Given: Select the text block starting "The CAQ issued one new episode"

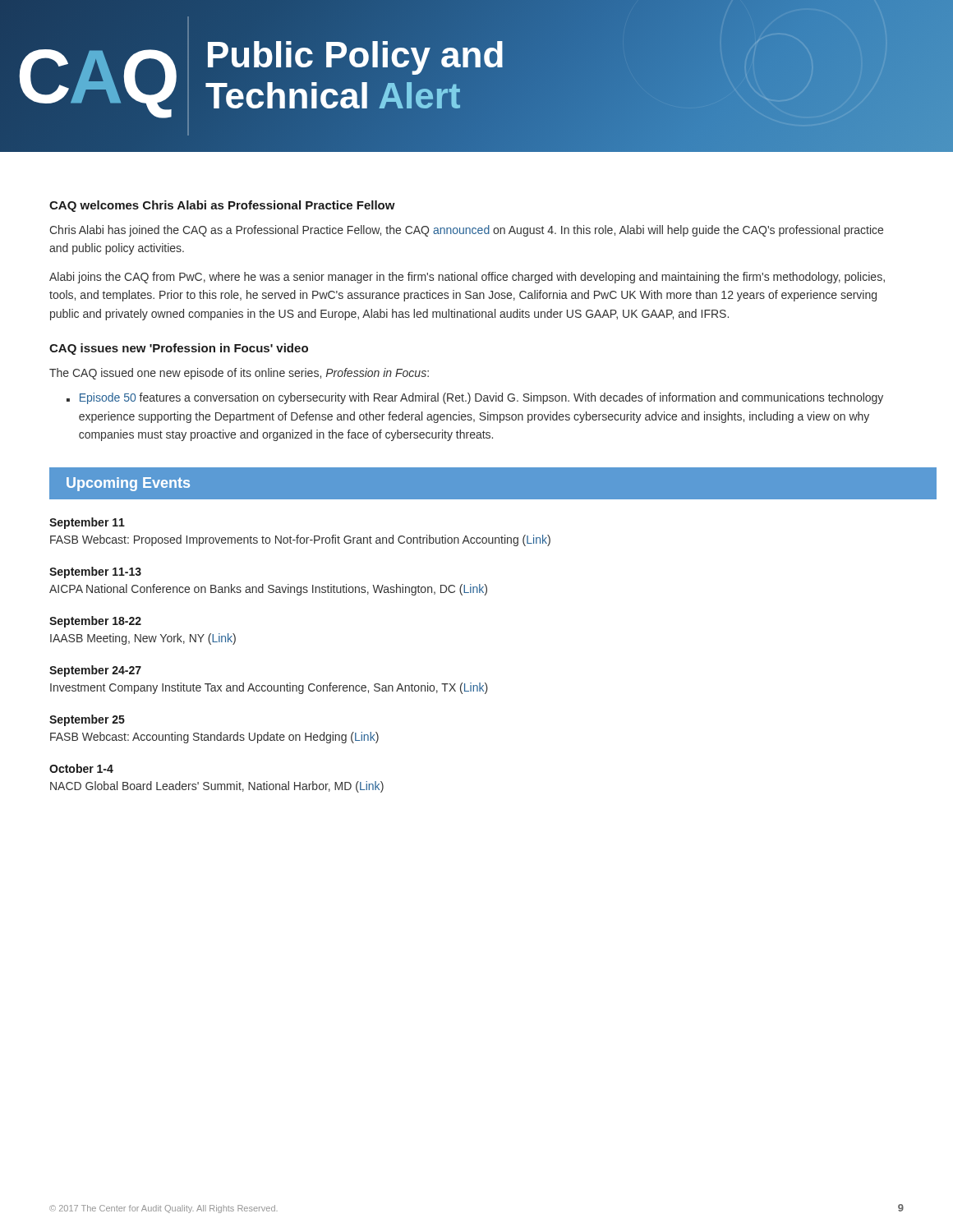Looking at the screenshot, I should 239,373.
